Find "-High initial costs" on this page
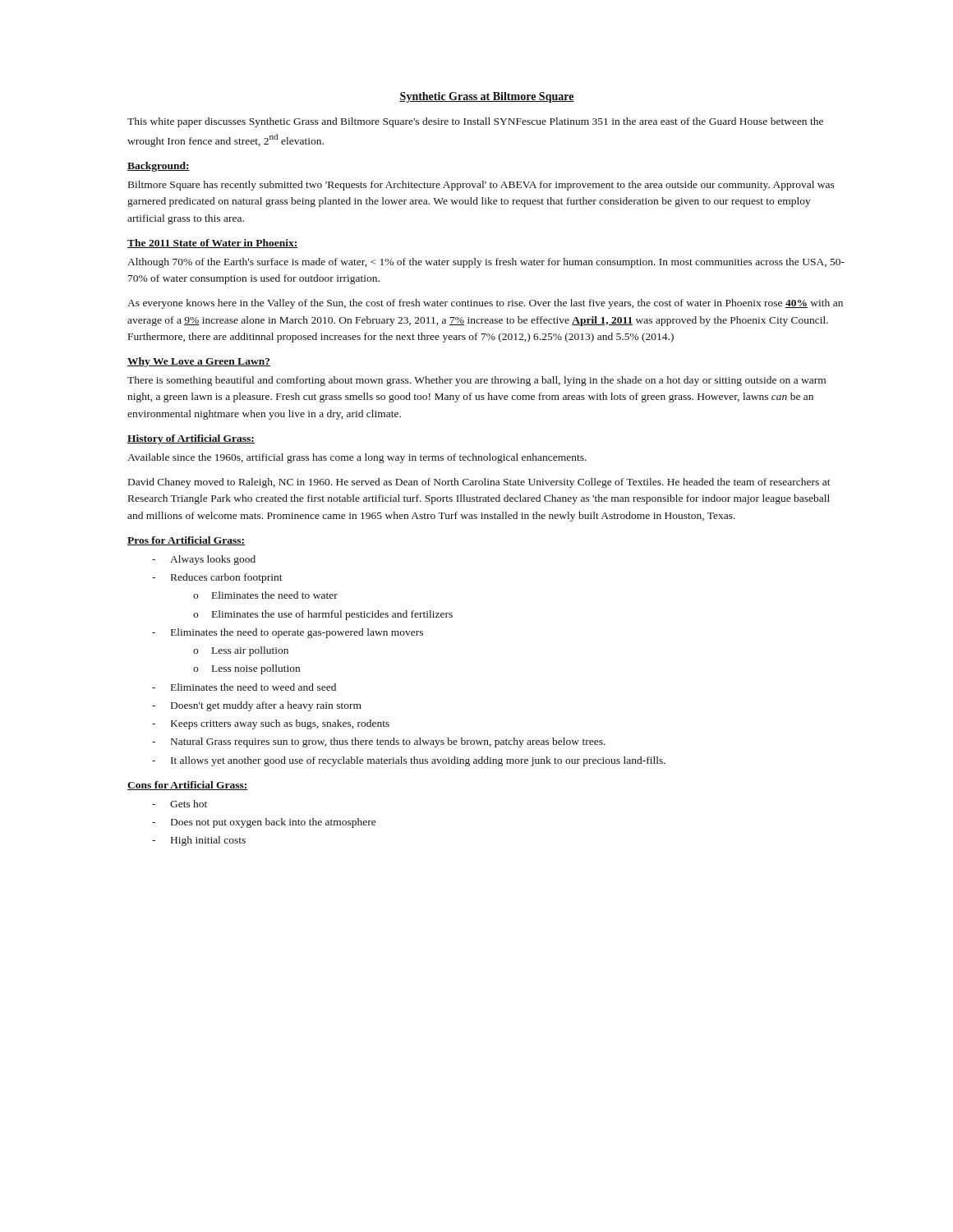 pos(199,841)
